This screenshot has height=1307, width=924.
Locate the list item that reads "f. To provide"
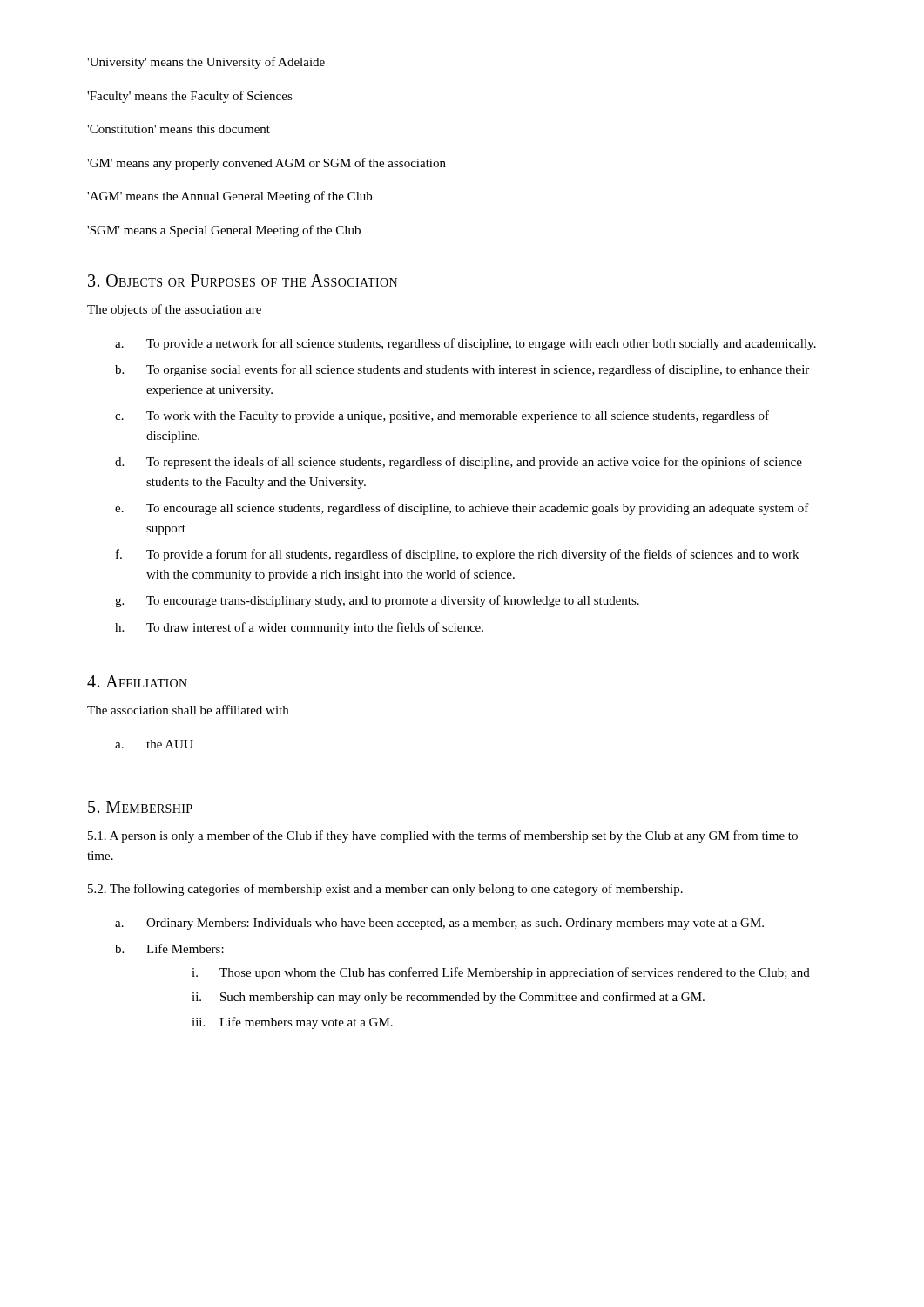pos(453,564)
